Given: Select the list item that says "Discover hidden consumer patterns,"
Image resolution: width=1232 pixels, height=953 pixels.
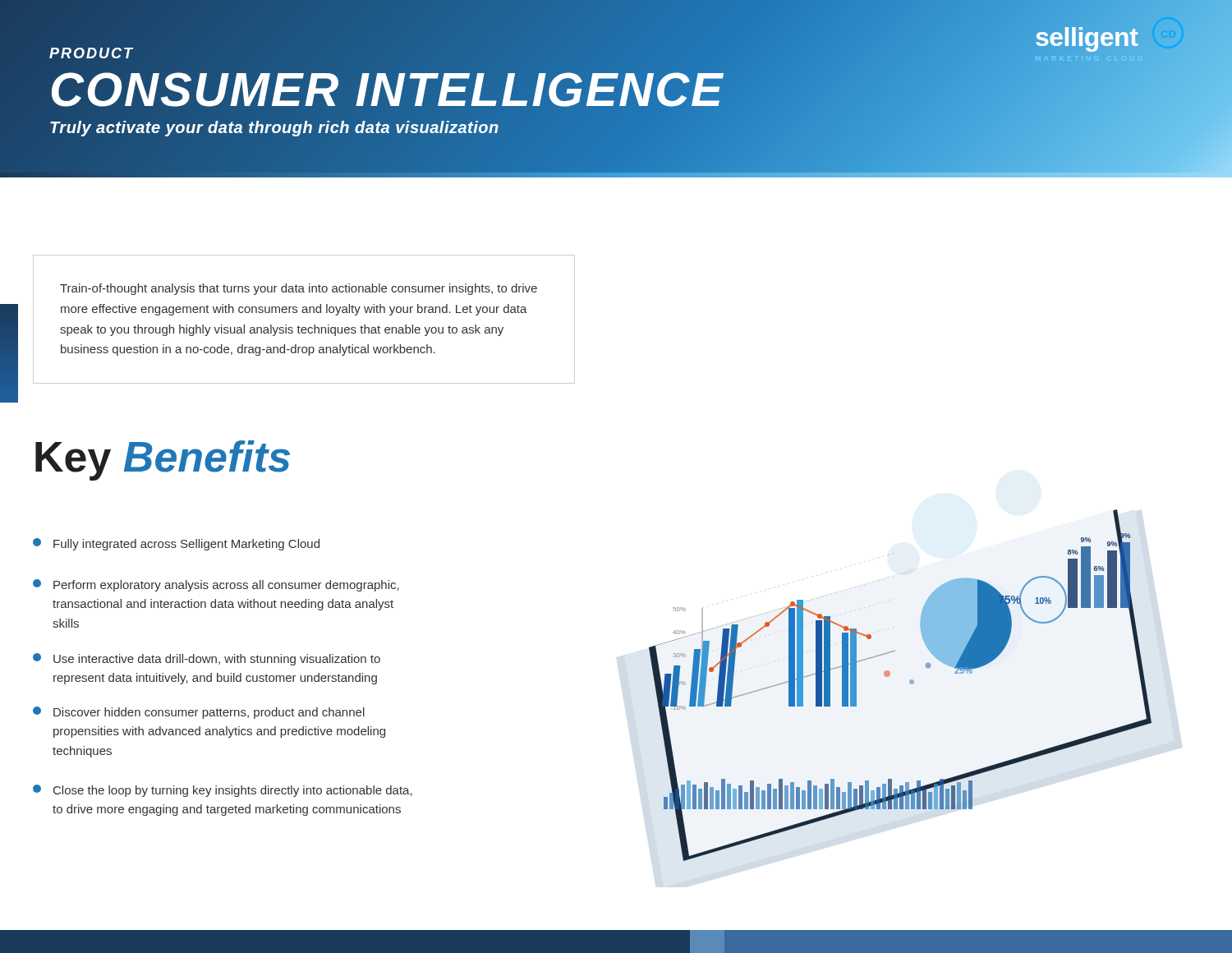Looking at the screenshot, I should (x=263, y=731).
